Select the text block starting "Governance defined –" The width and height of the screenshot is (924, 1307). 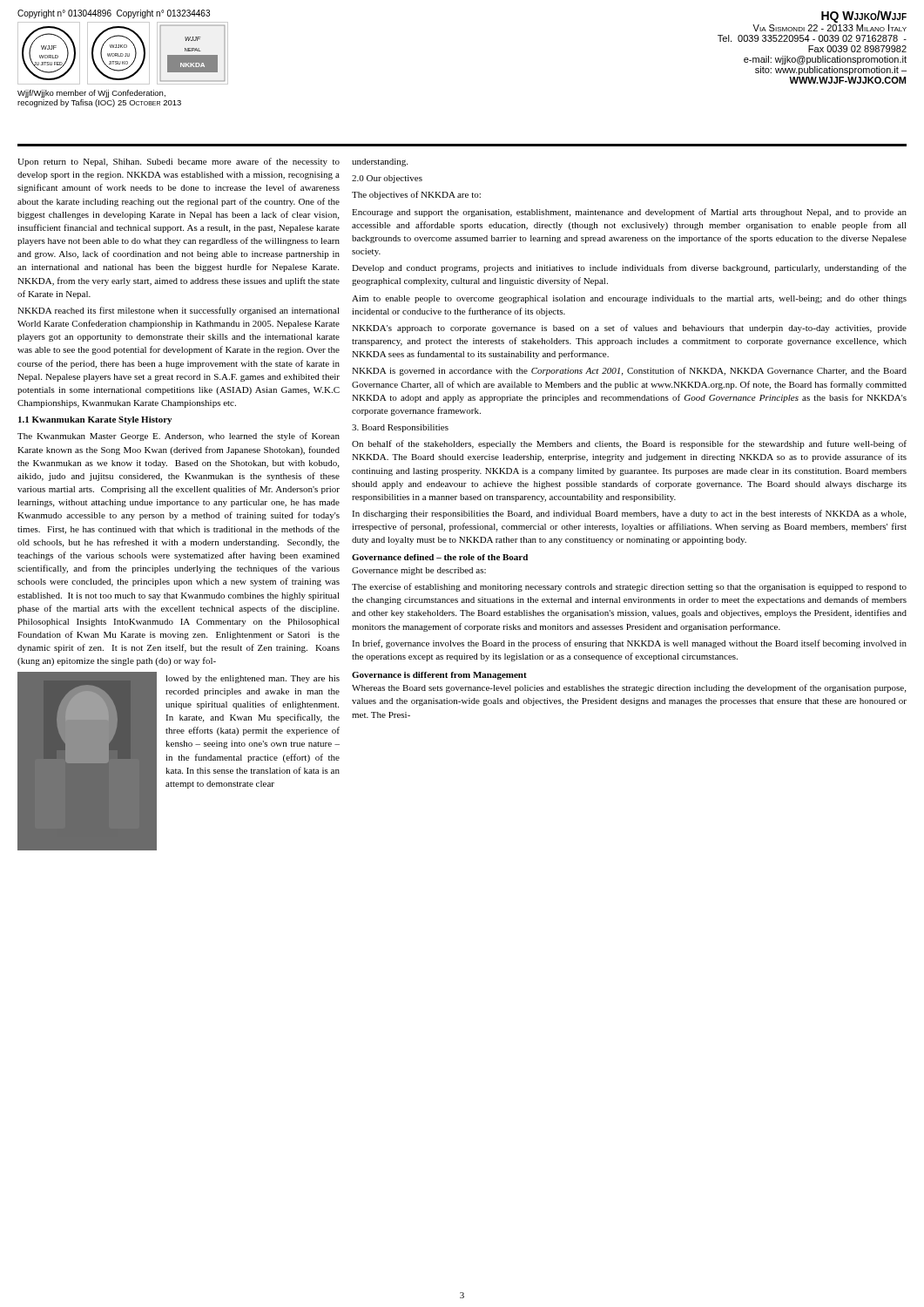click(440, 557)
